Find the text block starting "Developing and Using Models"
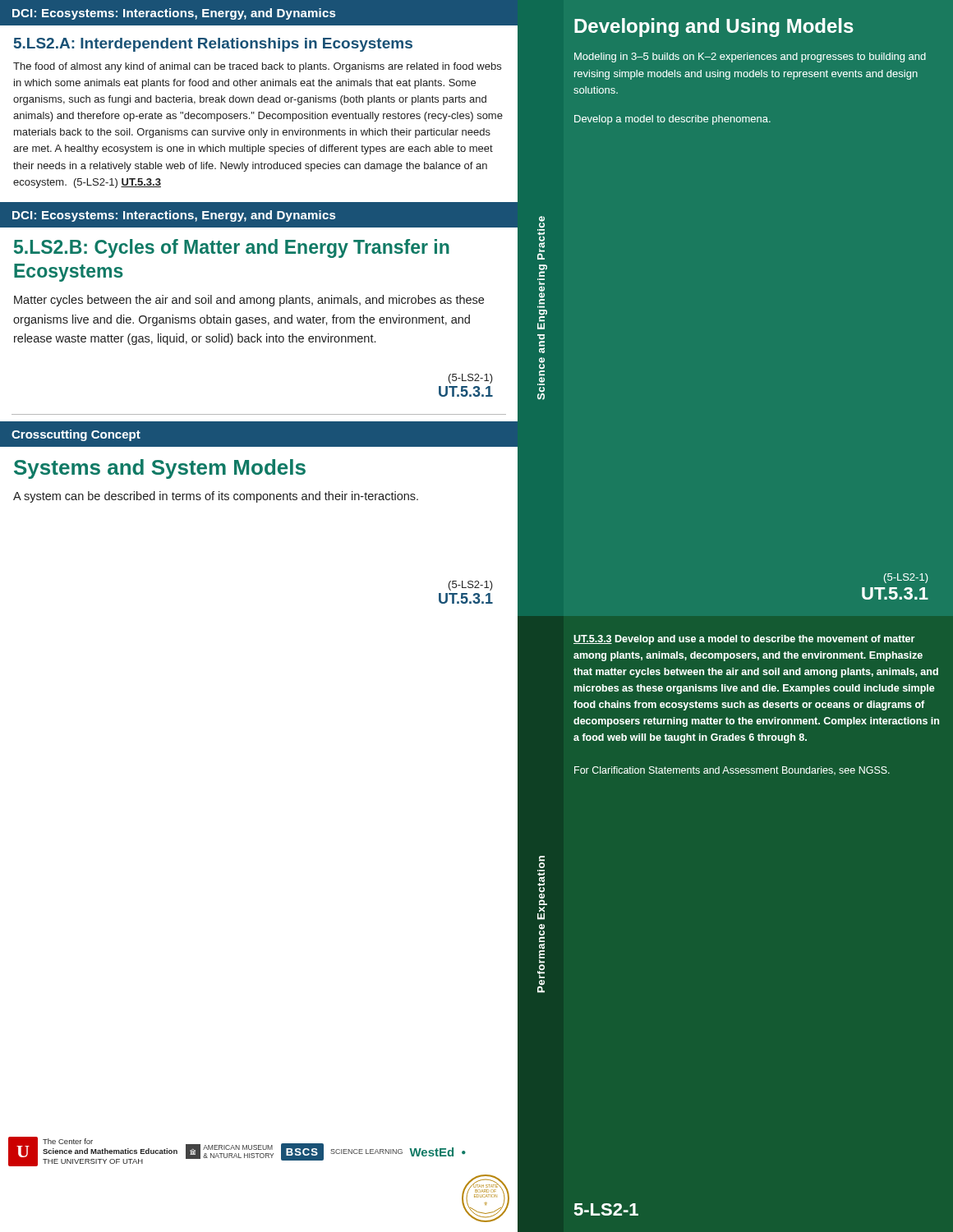The height and width of the screenshot is (1232, 953). tap(714, 26)
